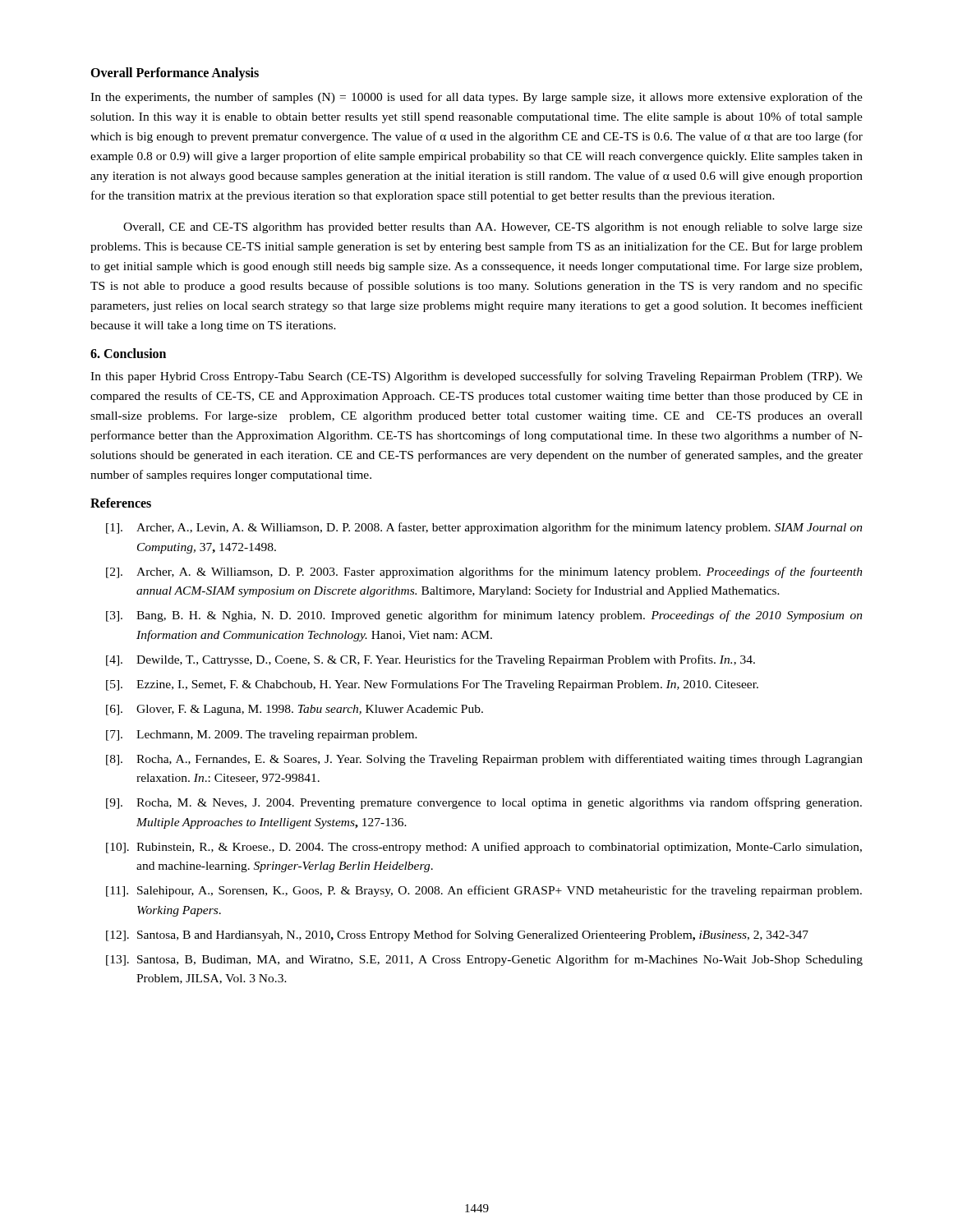This screenshot has height=1232, width=953.
Task: Find the list item that says "[7]. Lechmann, M. 2009. The traveling repairman problem."
Action: pyautogui.click(x=262, y=736)
